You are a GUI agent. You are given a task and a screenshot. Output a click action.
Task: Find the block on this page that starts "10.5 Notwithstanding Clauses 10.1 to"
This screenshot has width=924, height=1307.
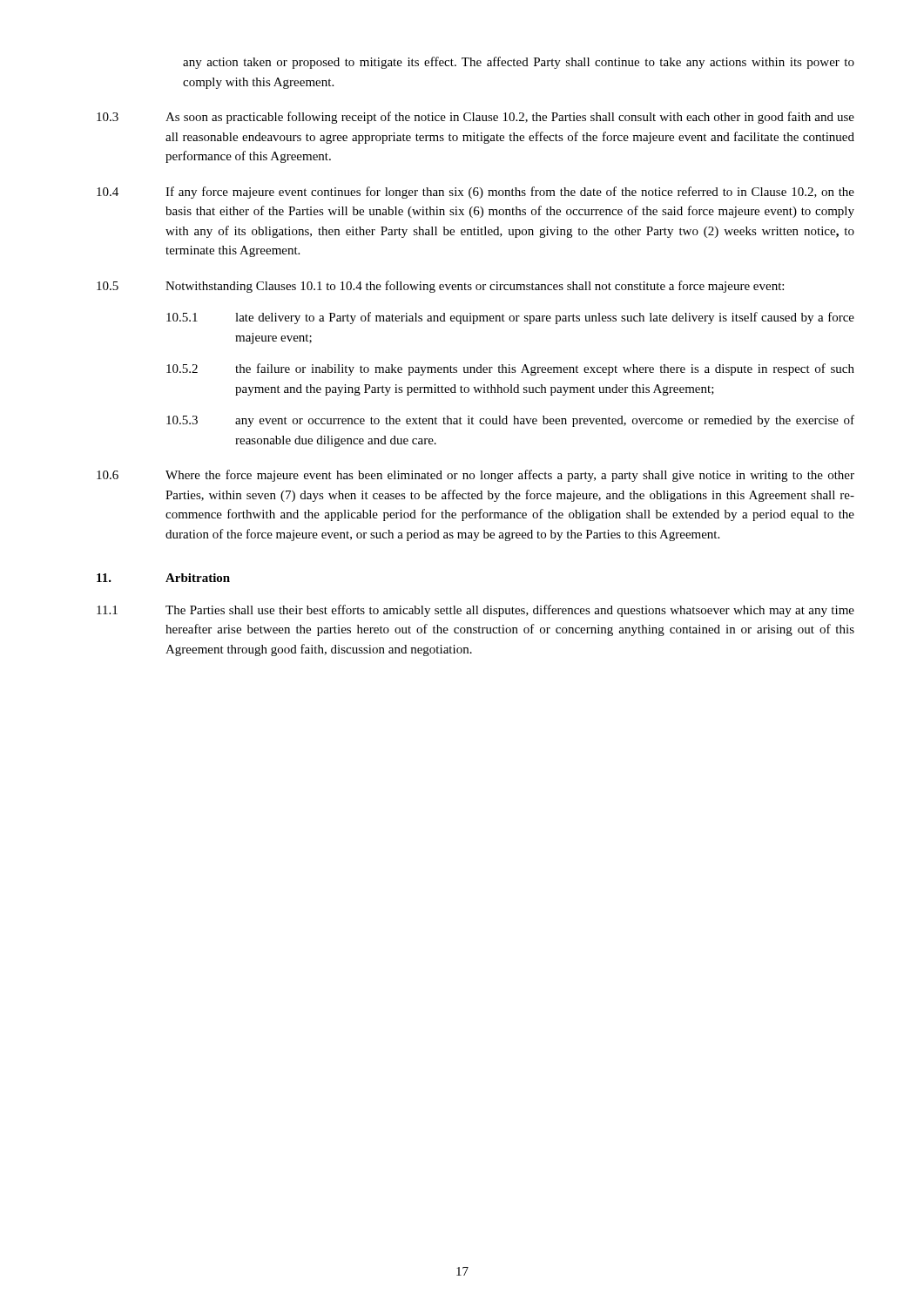click(475, 363)
